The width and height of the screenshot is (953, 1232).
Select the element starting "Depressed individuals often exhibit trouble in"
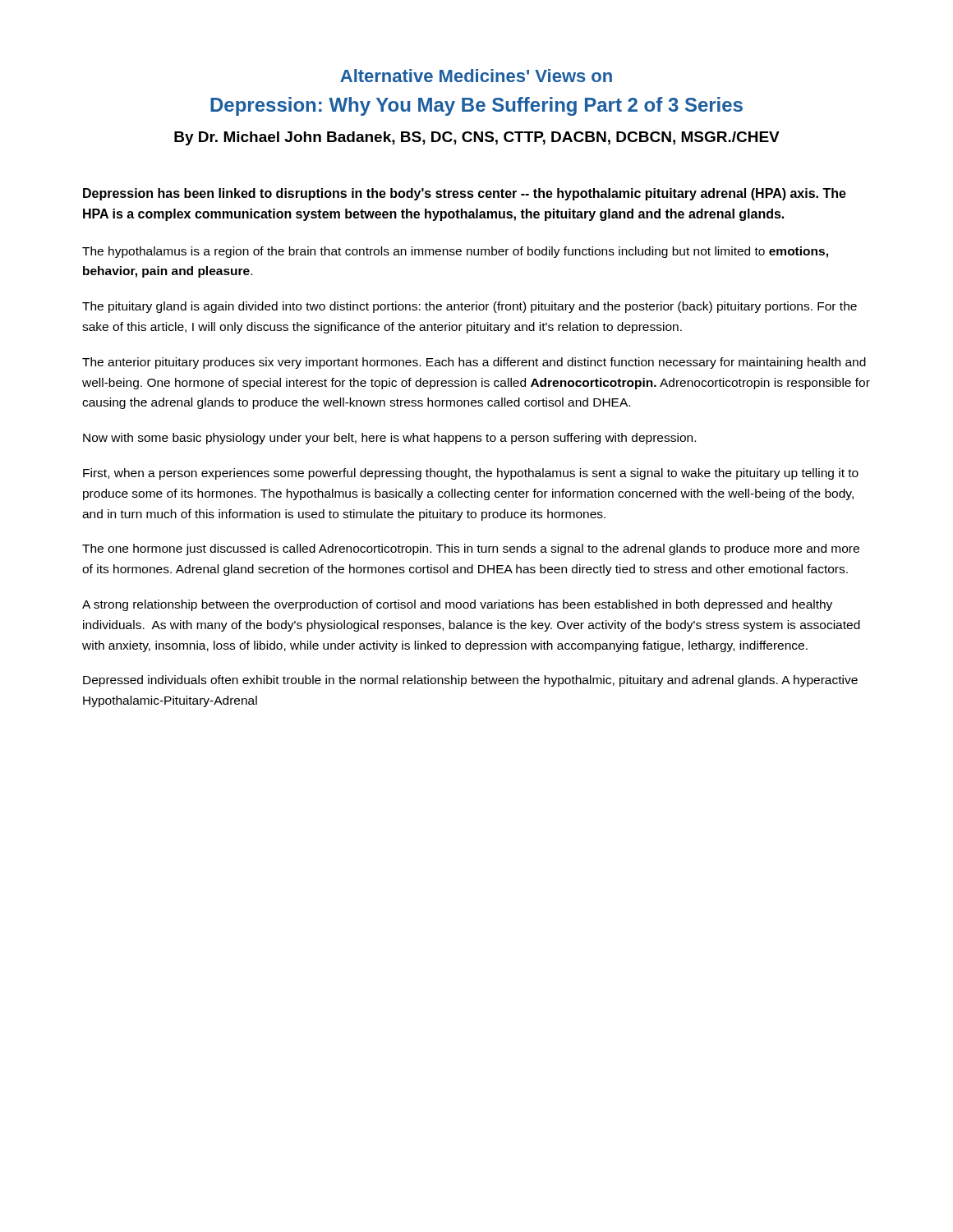tap(470, 690)
